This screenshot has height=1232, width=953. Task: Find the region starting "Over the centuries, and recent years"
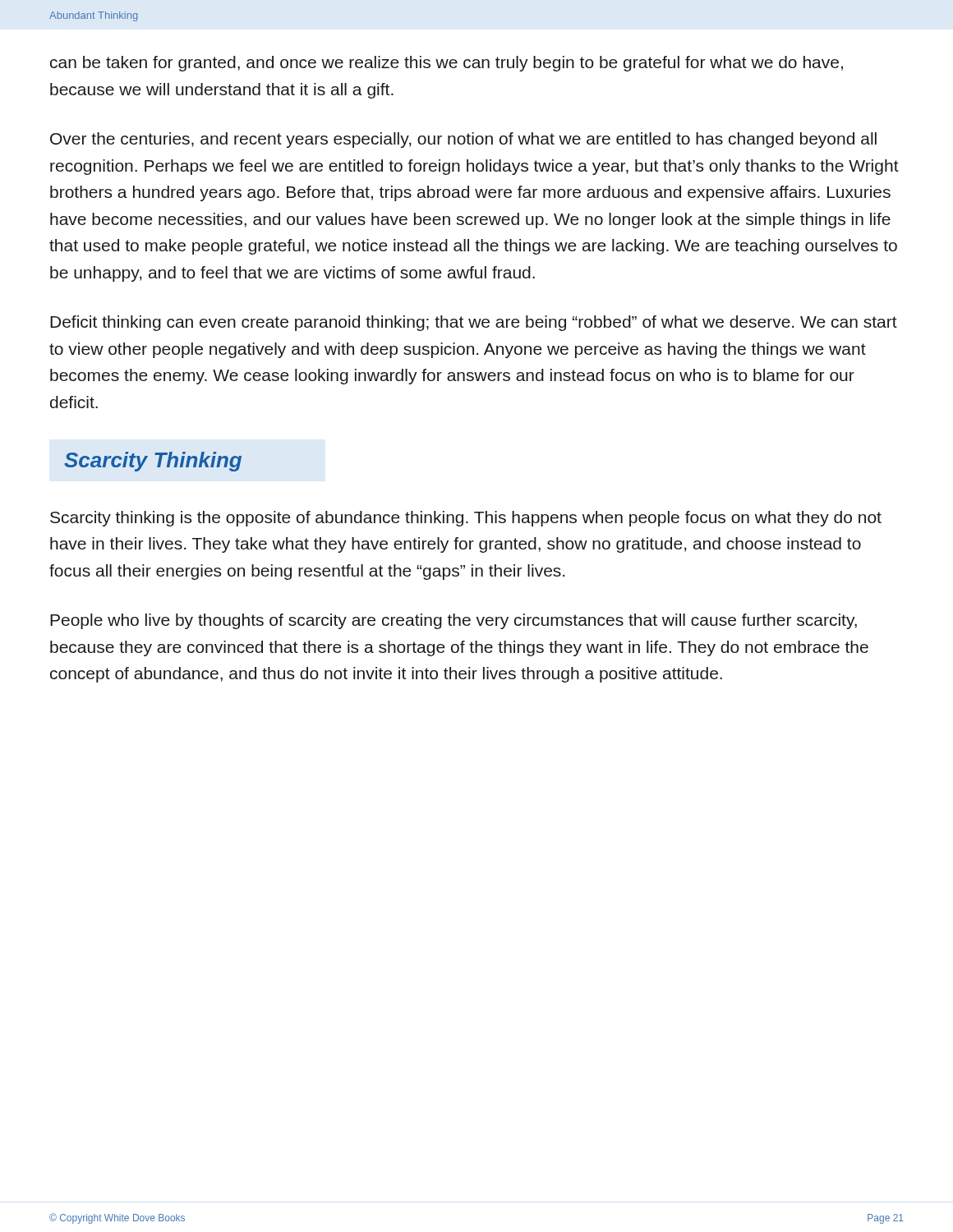[x=474, y=205]
